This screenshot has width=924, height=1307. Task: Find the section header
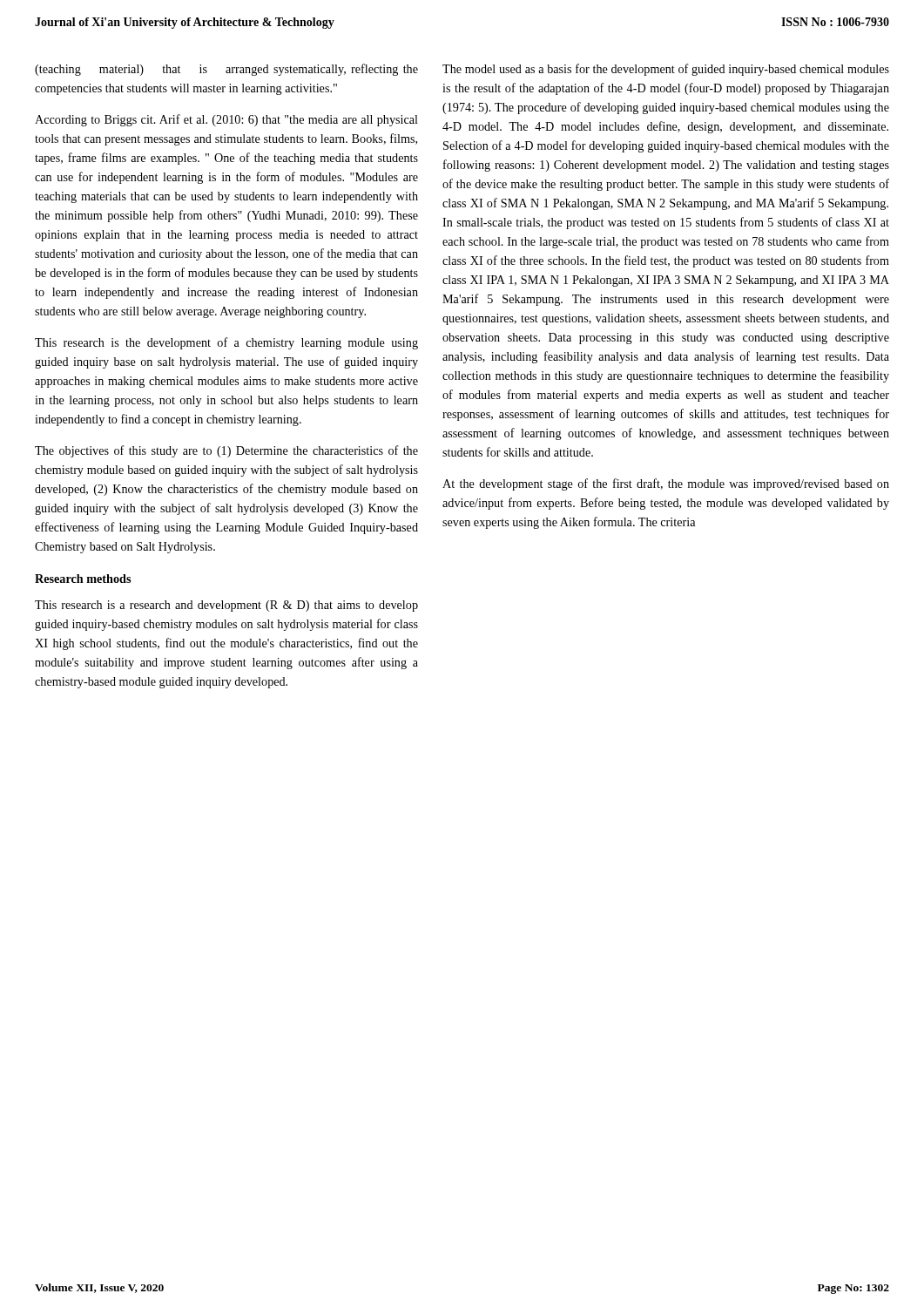(83, 579)
